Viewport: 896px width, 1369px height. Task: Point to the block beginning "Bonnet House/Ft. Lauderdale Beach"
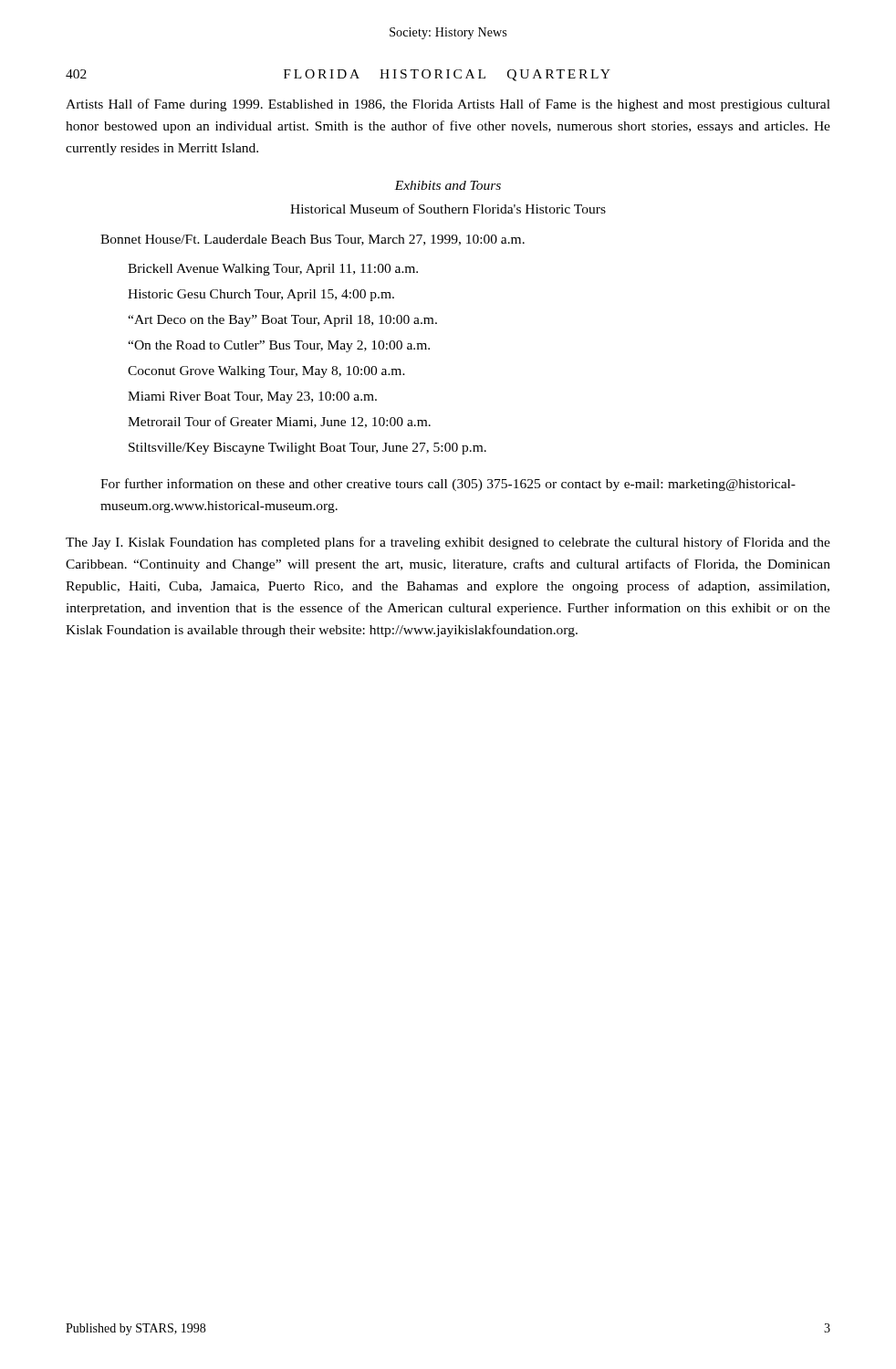(313, 239)
